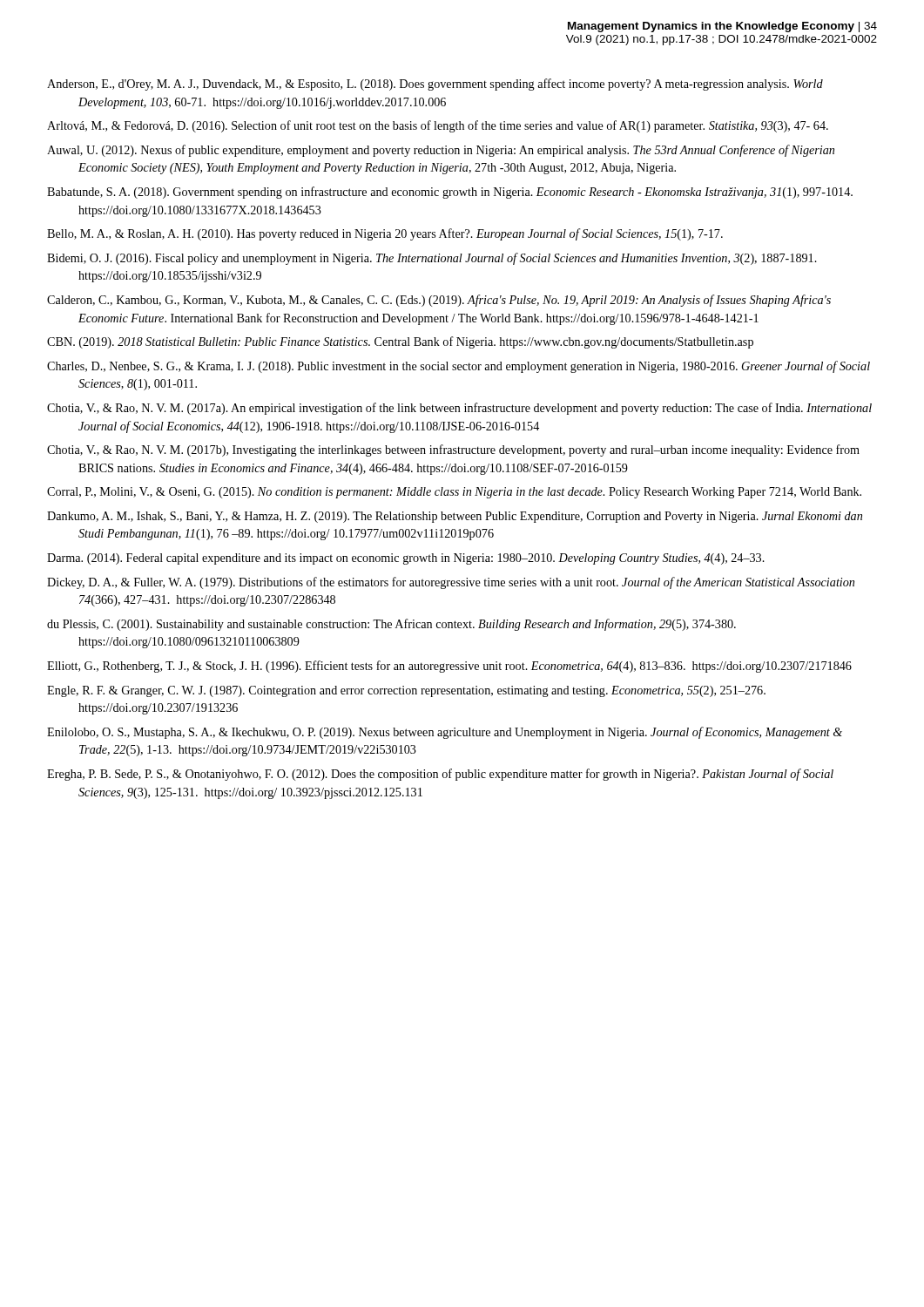Locate the list item that reads "Eregha, P. B. Sede, P. S., &"
The height and width of the screenshot is (1307, 924).
pos(440,783)
